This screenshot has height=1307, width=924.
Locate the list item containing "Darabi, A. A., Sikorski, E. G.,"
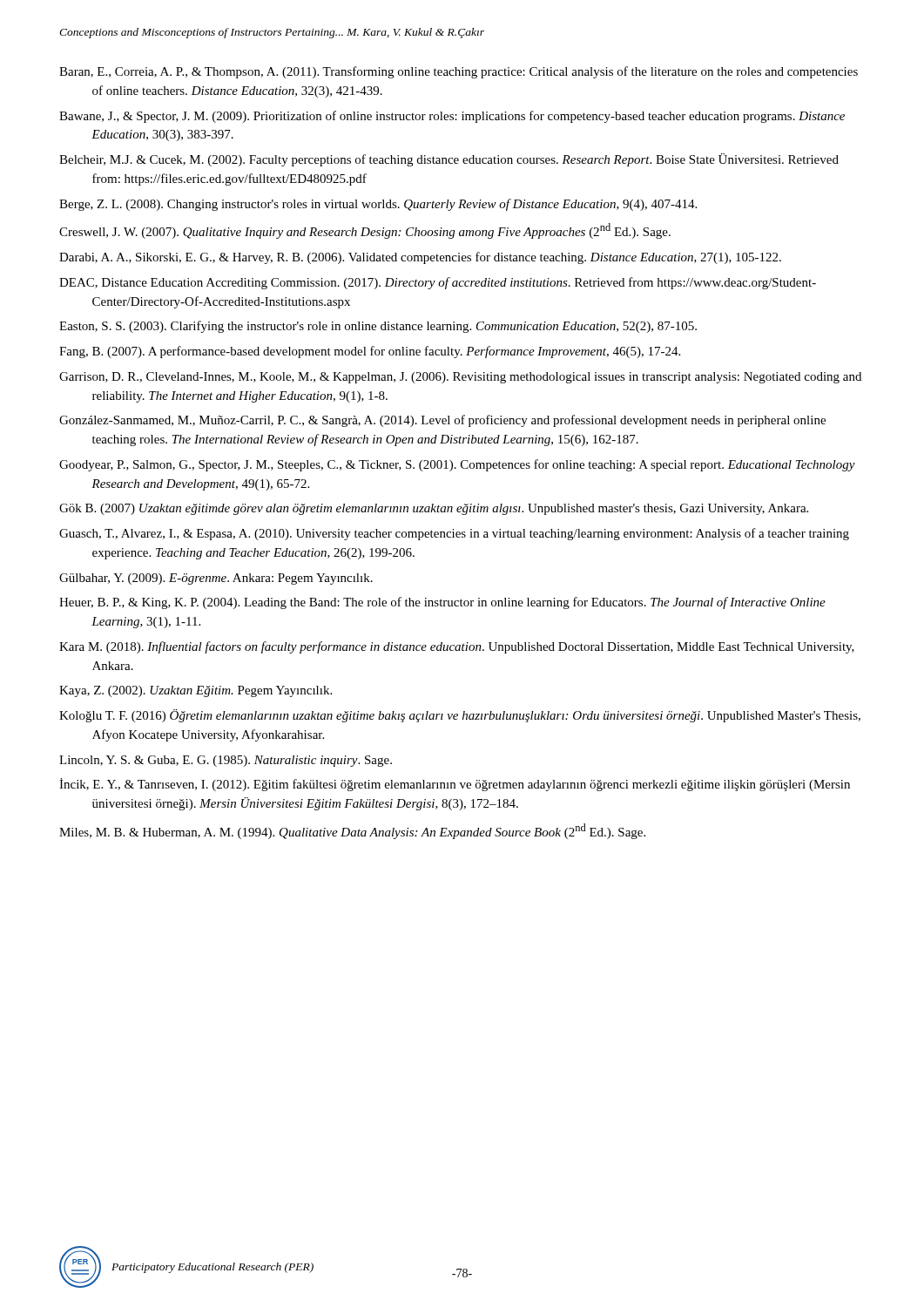[421, 257]
